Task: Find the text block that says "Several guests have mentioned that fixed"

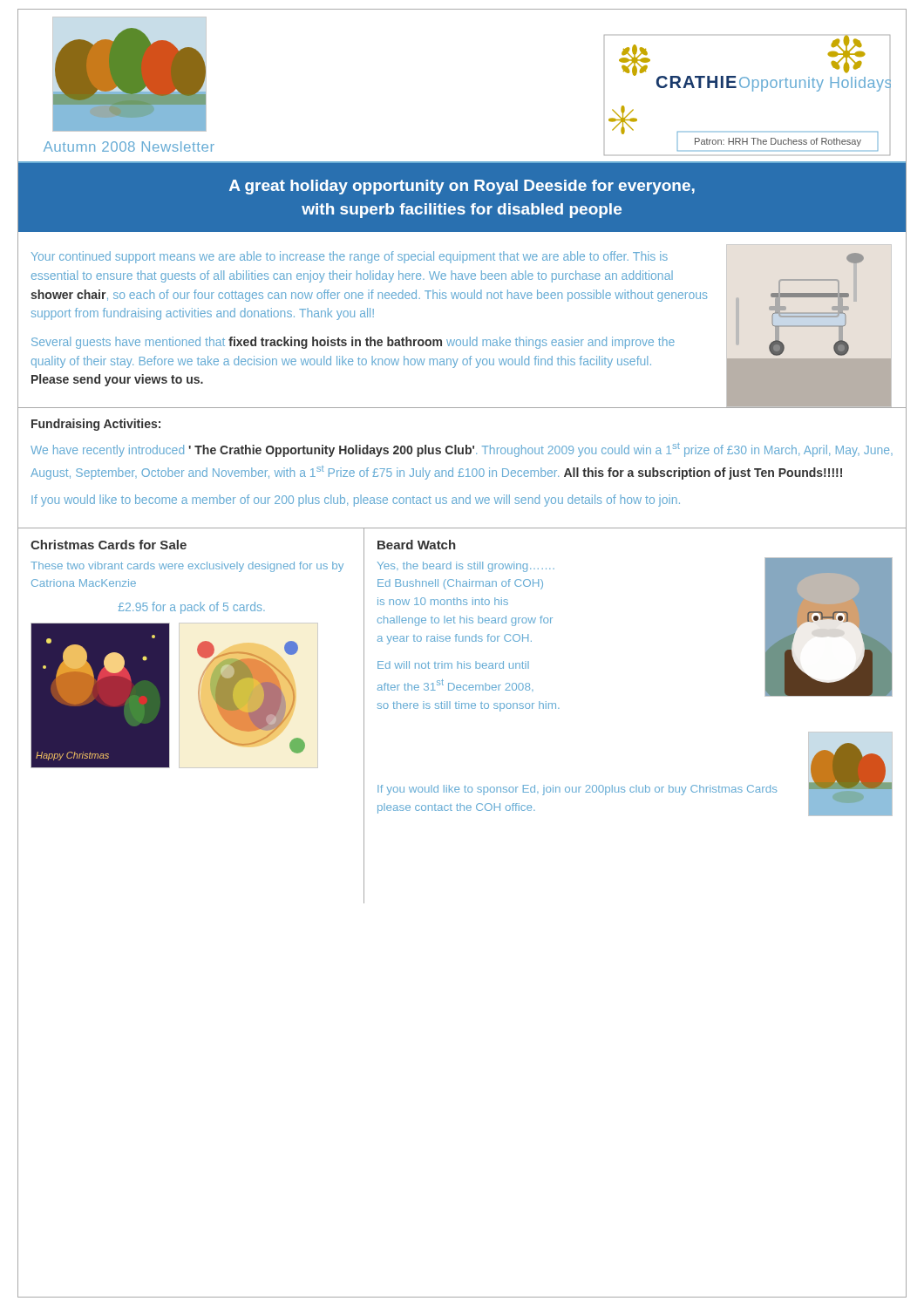Action: pos(353,361)
